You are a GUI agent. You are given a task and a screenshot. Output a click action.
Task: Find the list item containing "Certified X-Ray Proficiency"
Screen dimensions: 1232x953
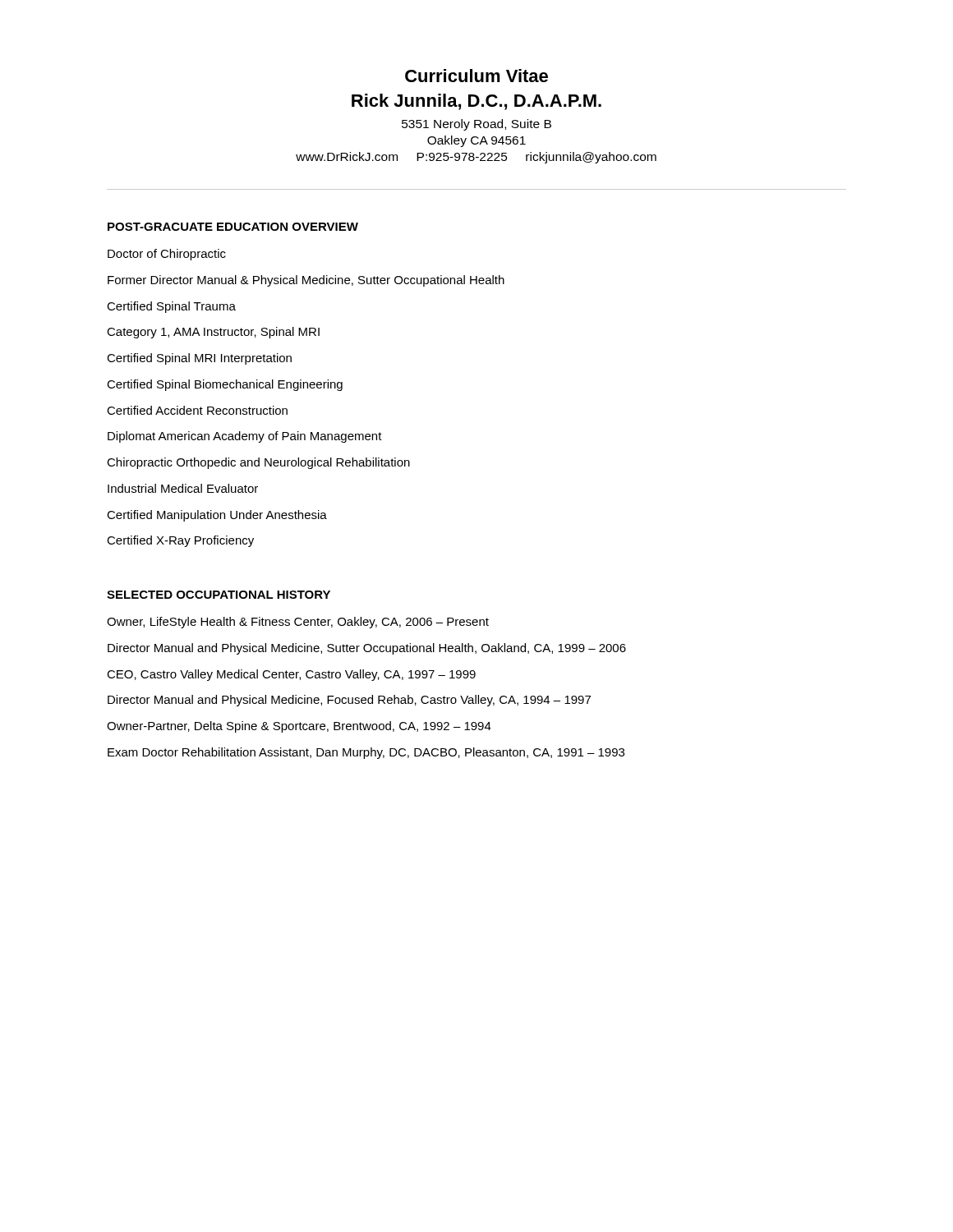pos(180,540)
